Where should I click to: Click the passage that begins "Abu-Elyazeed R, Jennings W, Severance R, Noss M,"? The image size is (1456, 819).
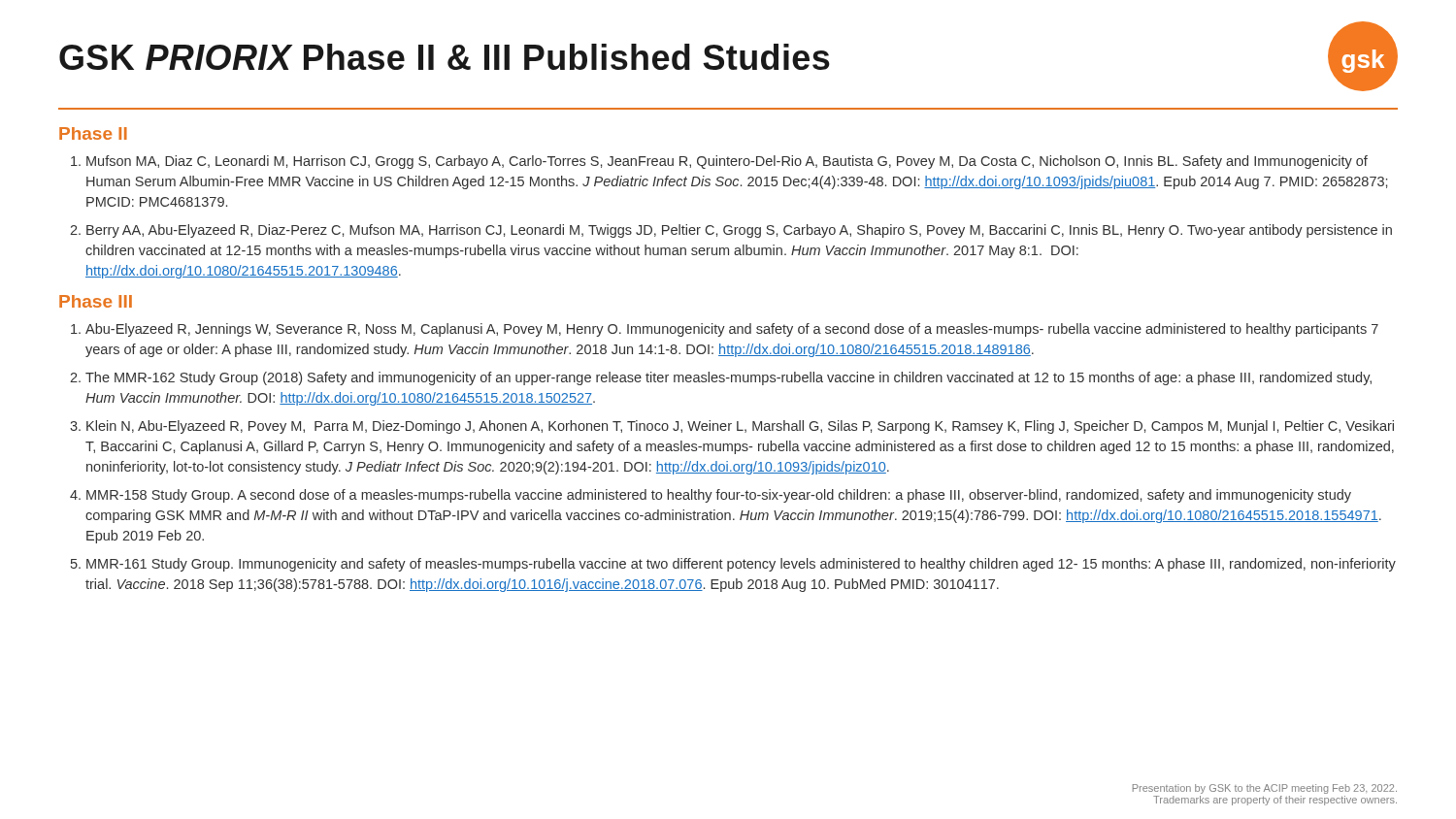click(732, 339)
